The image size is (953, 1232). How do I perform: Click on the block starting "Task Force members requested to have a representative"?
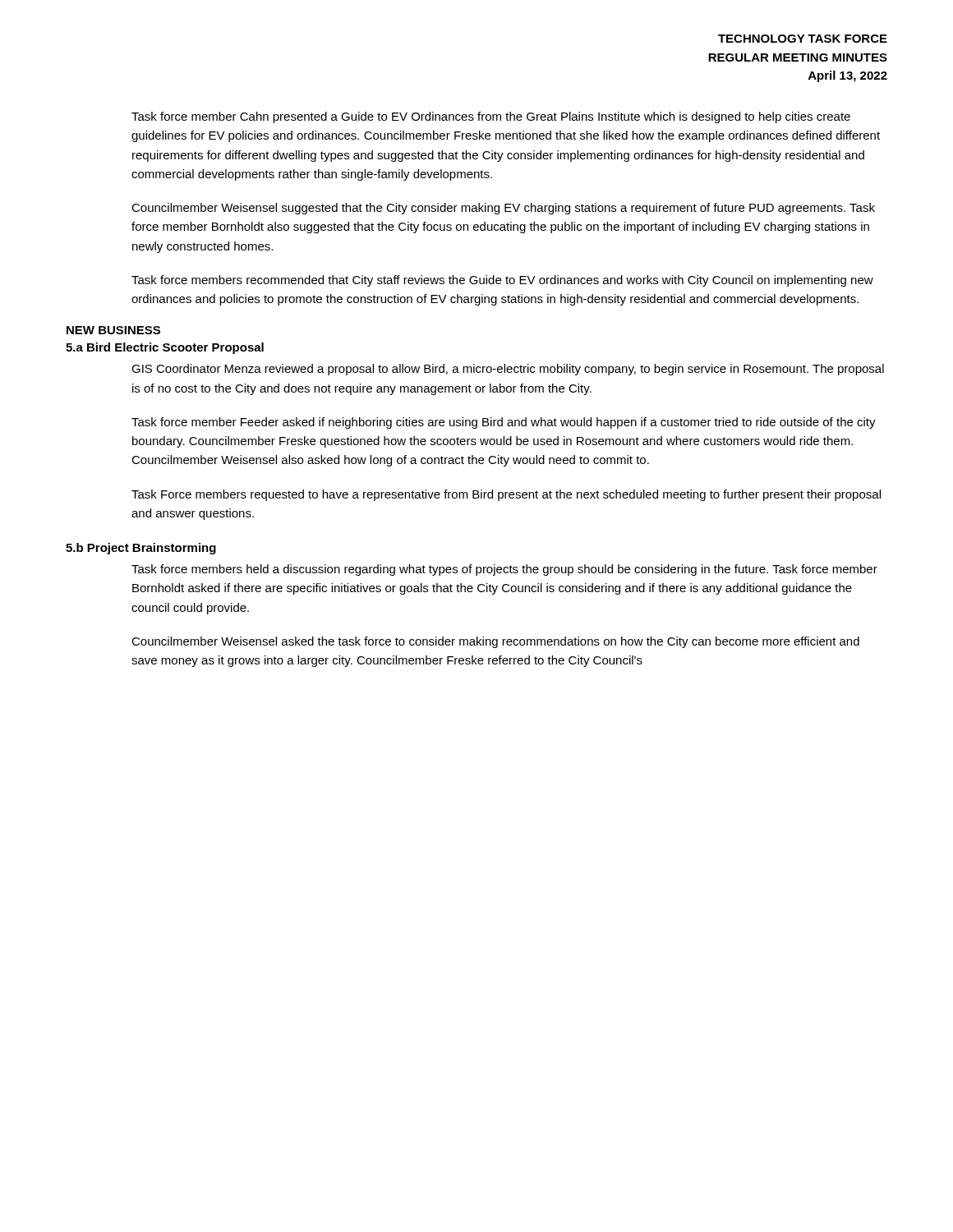tap(506, 503)
